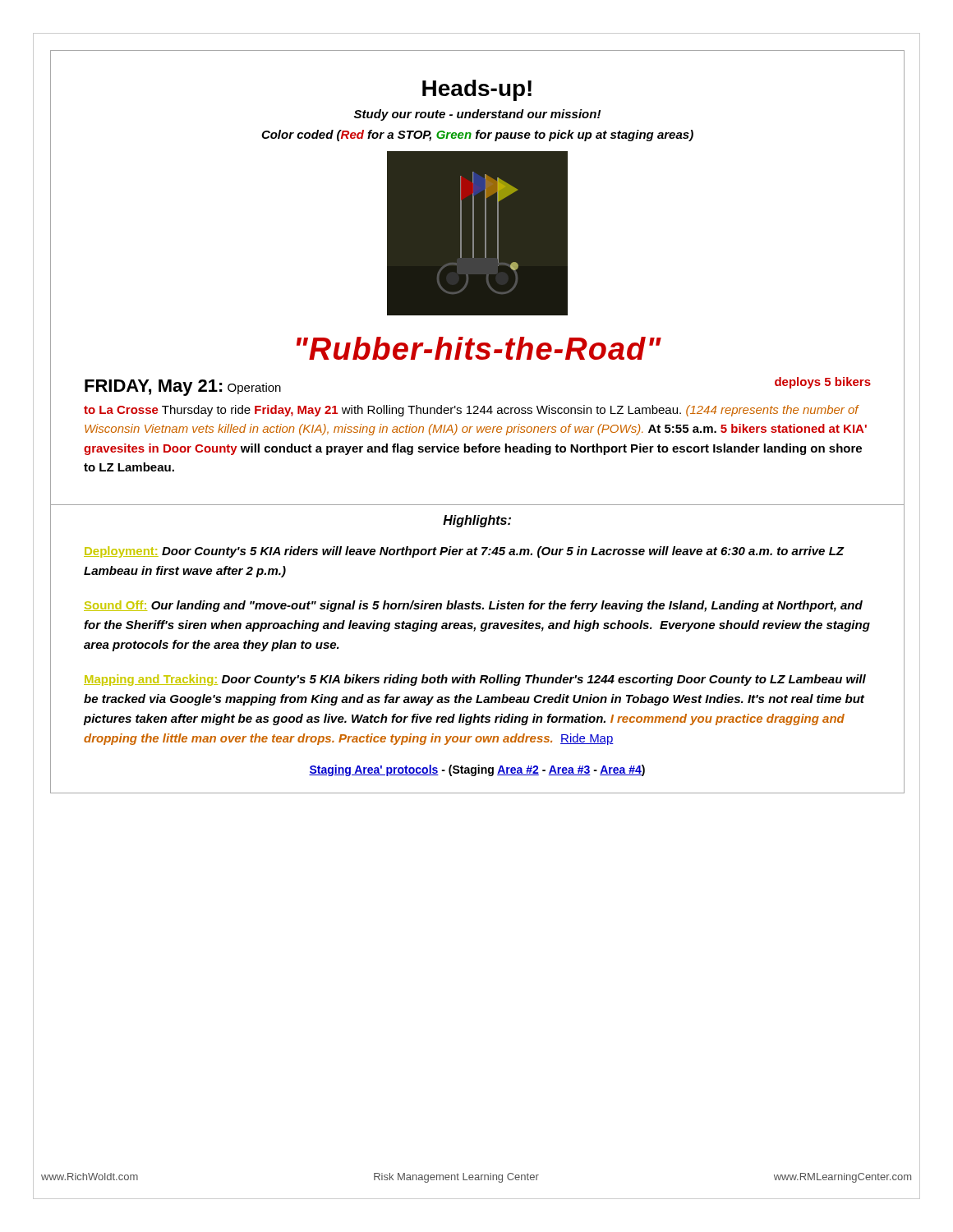Locate the text block with the text "Deployment: Door County's 5"

point(464,561)
